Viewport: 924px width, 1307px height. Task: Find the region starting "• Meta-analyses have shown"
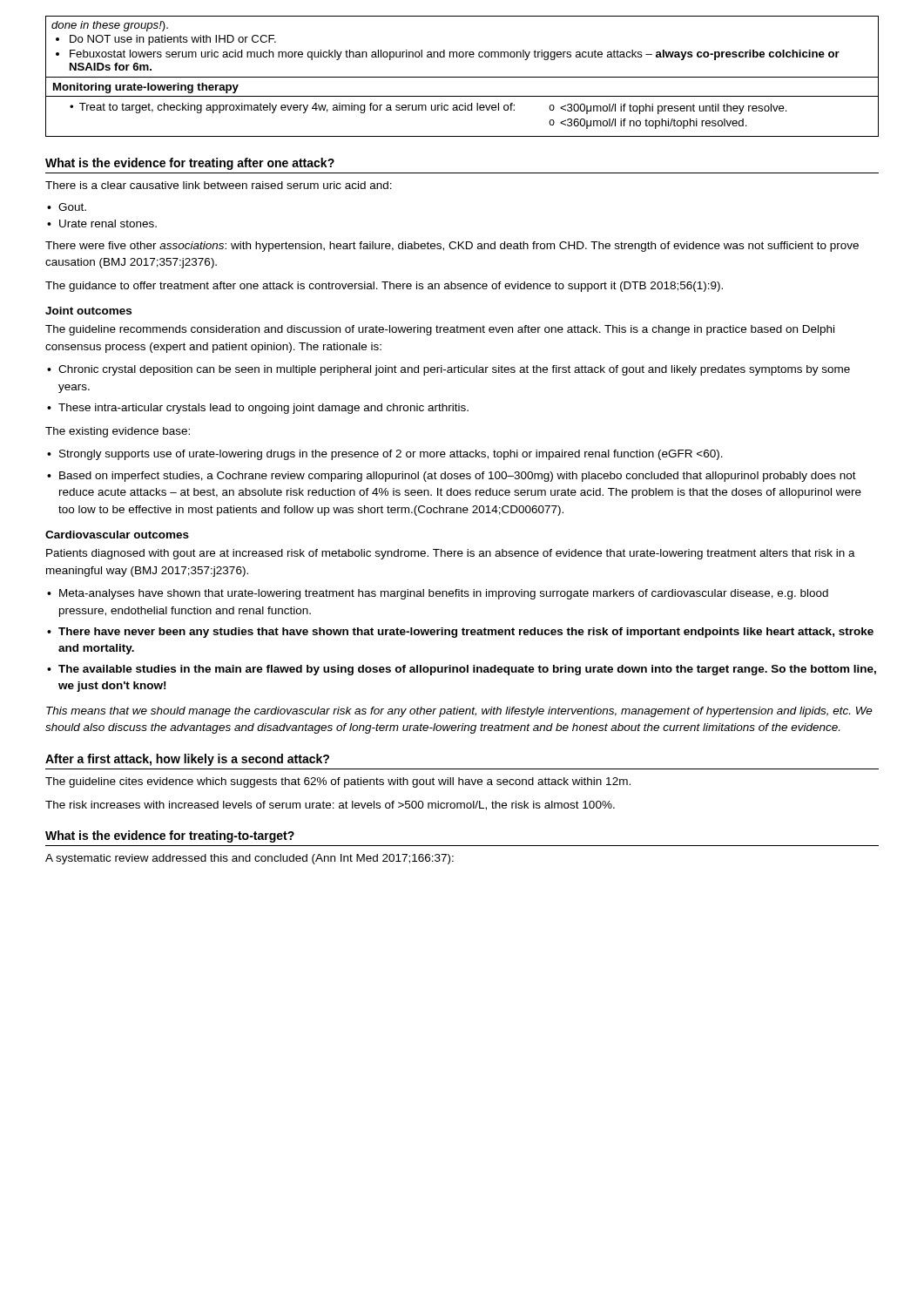(463, 602)
